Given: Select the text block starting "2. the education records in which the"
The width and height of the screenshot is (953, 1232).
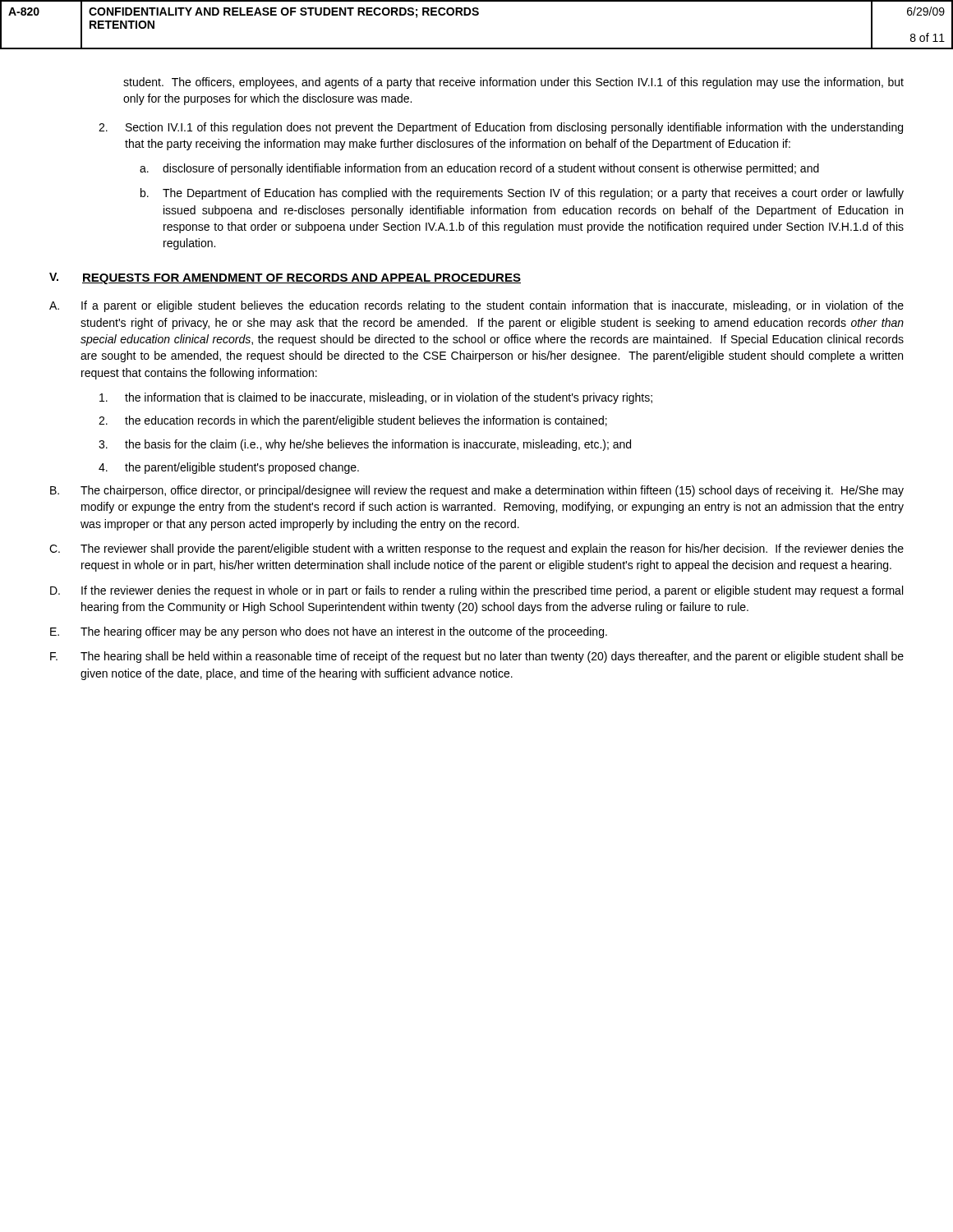Looking at the screenshot, I should coord(501,421).
